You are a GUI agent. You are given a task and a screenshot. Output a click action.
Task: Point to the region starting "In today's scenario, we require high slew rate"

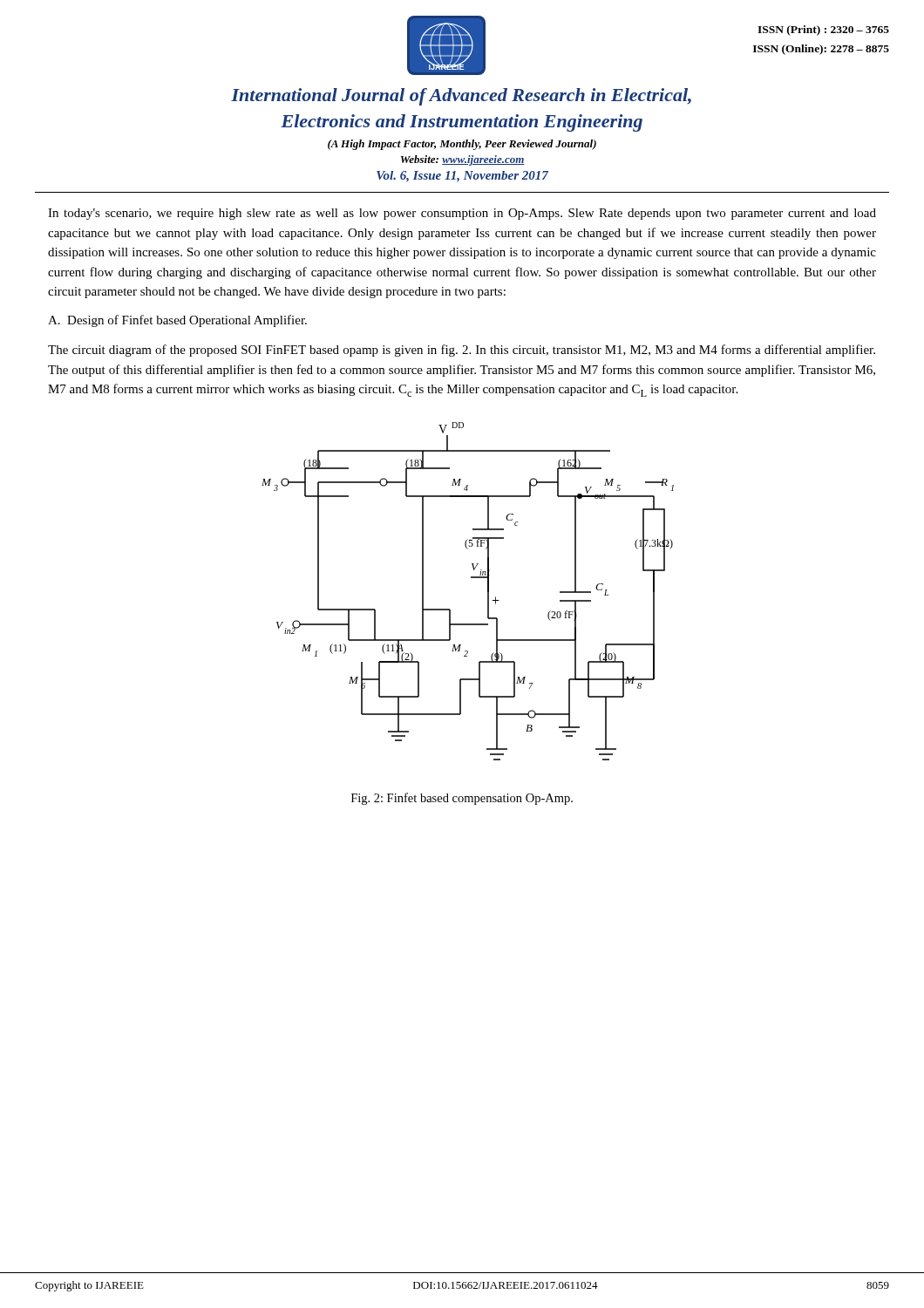pos(462,252)
